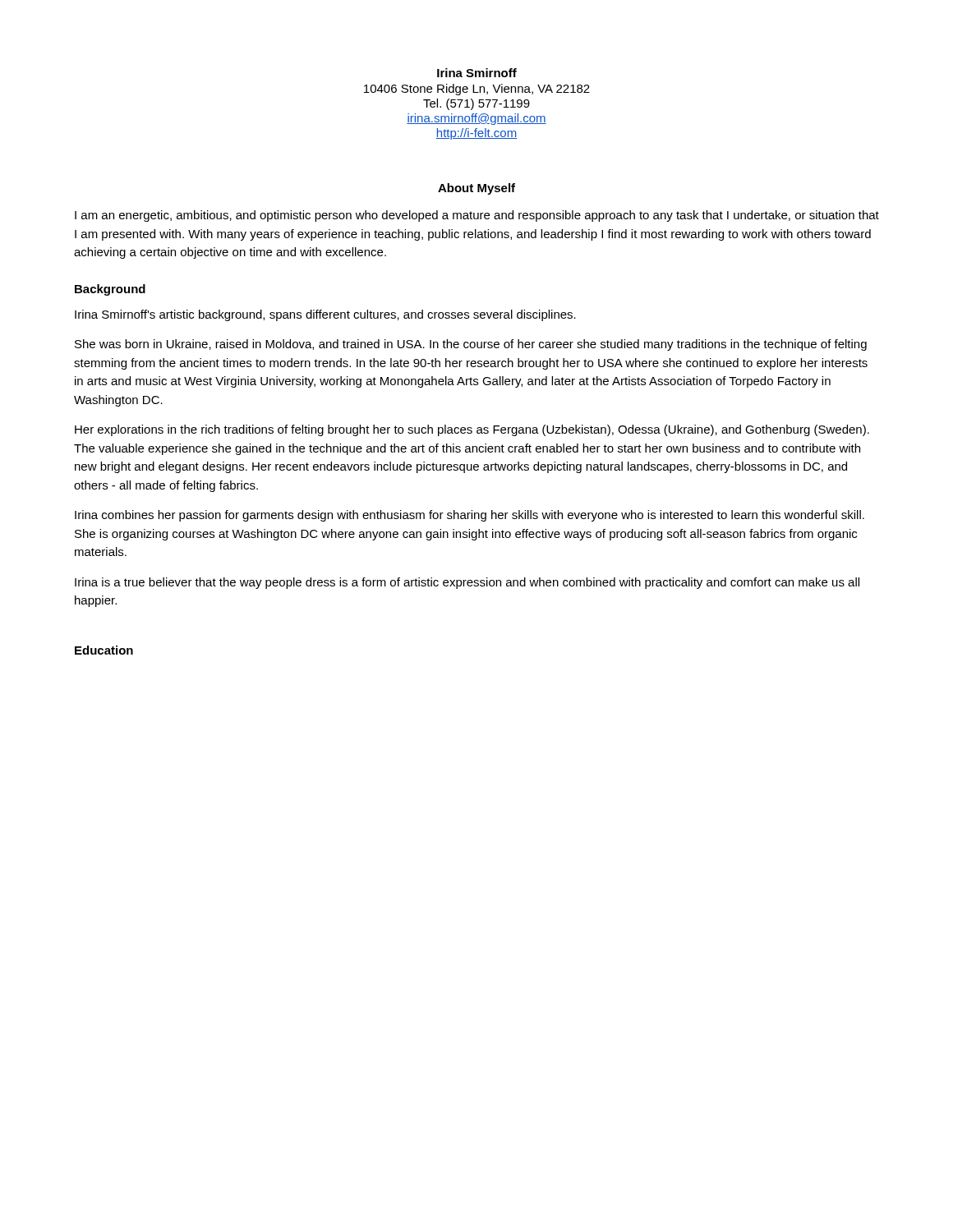The image size is (953, 1232).
Task: Locate the text block starting "Irina is a true"
Action: 467,591
